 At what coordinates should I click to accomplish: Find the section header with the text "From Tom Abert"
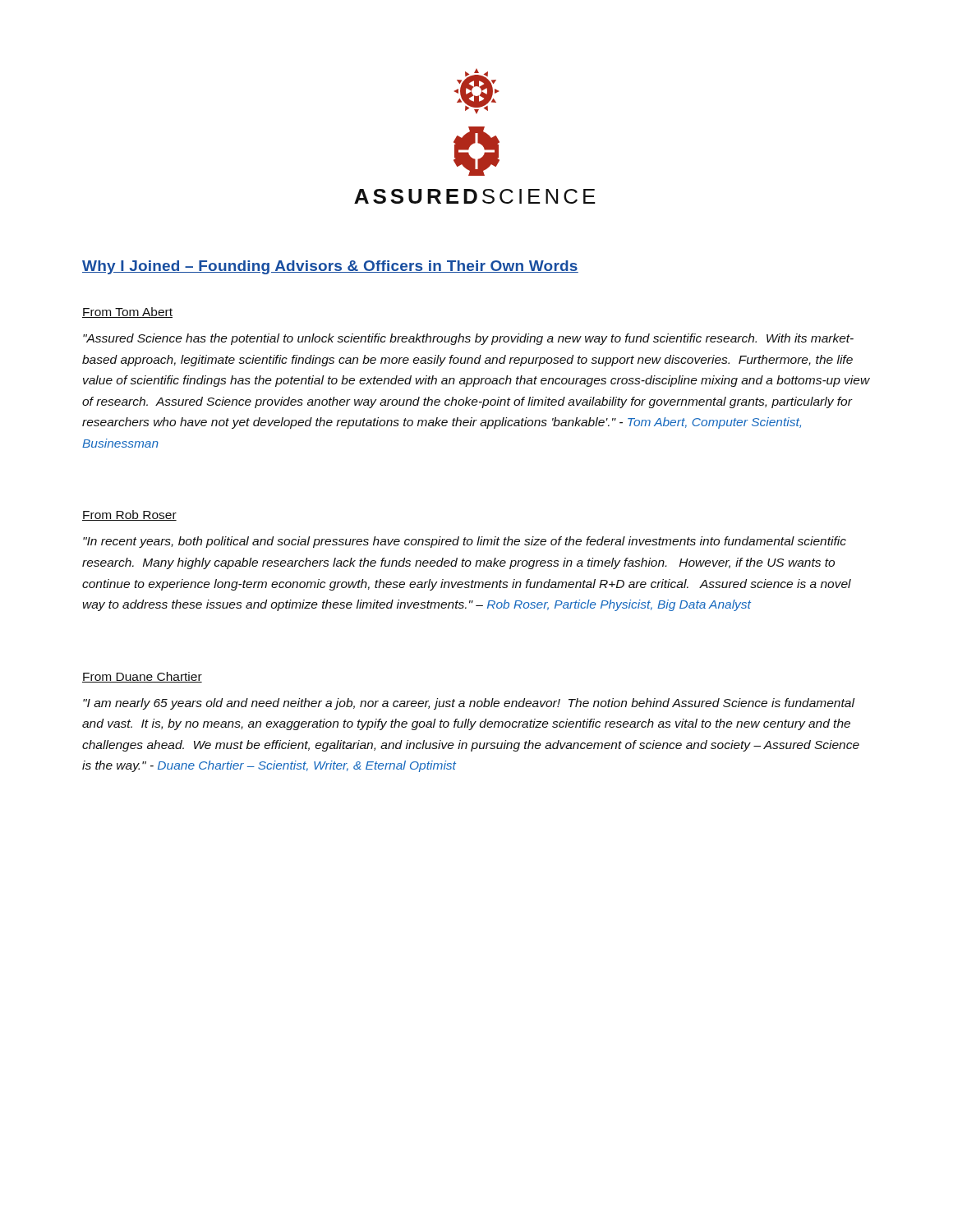[x=127, y=312]
